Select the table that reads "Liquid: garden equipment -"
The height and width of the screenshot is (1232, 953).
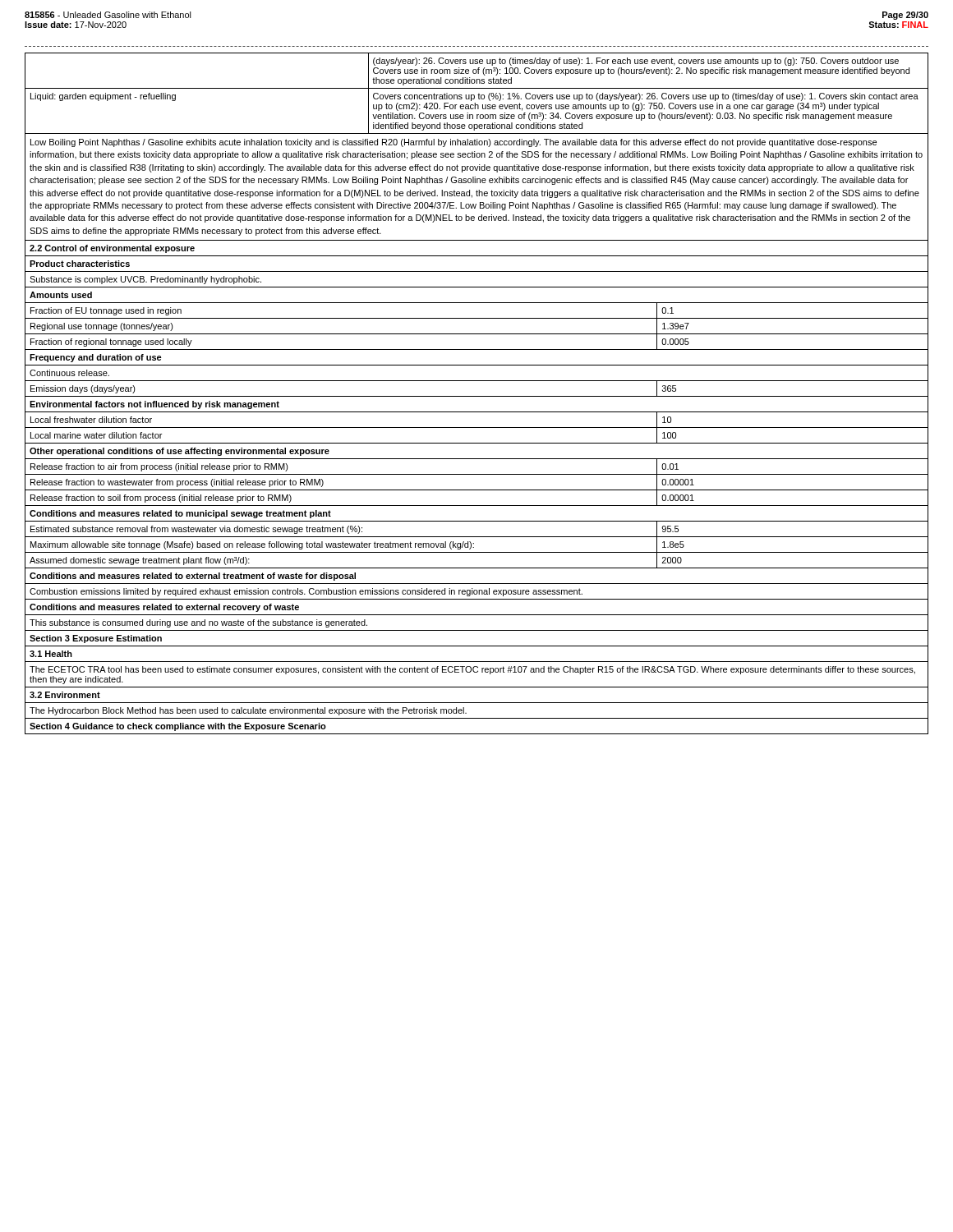coord(476,93)
